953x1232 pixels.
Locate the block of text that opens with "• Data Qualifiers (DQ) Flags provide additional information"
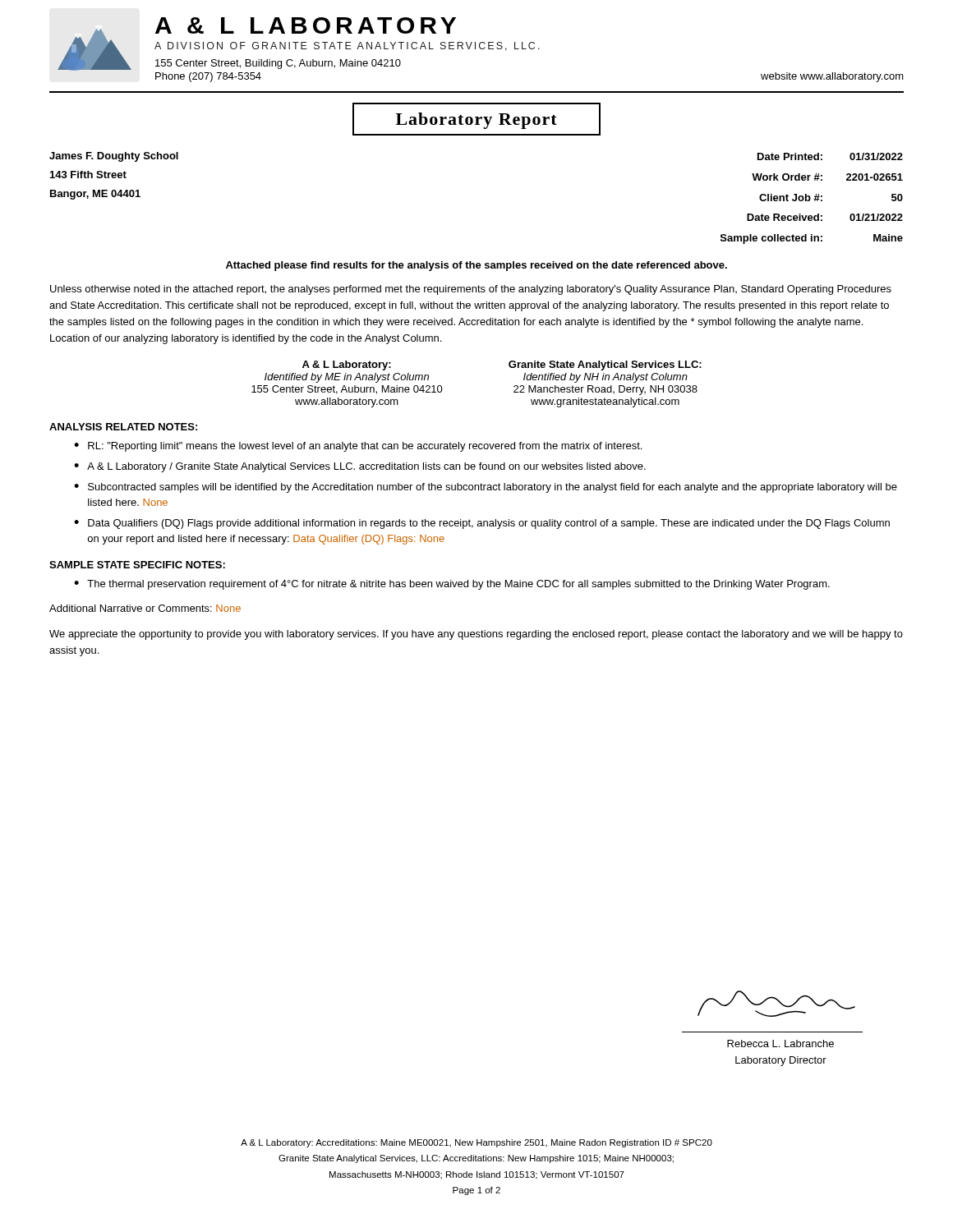click(489, 531)
